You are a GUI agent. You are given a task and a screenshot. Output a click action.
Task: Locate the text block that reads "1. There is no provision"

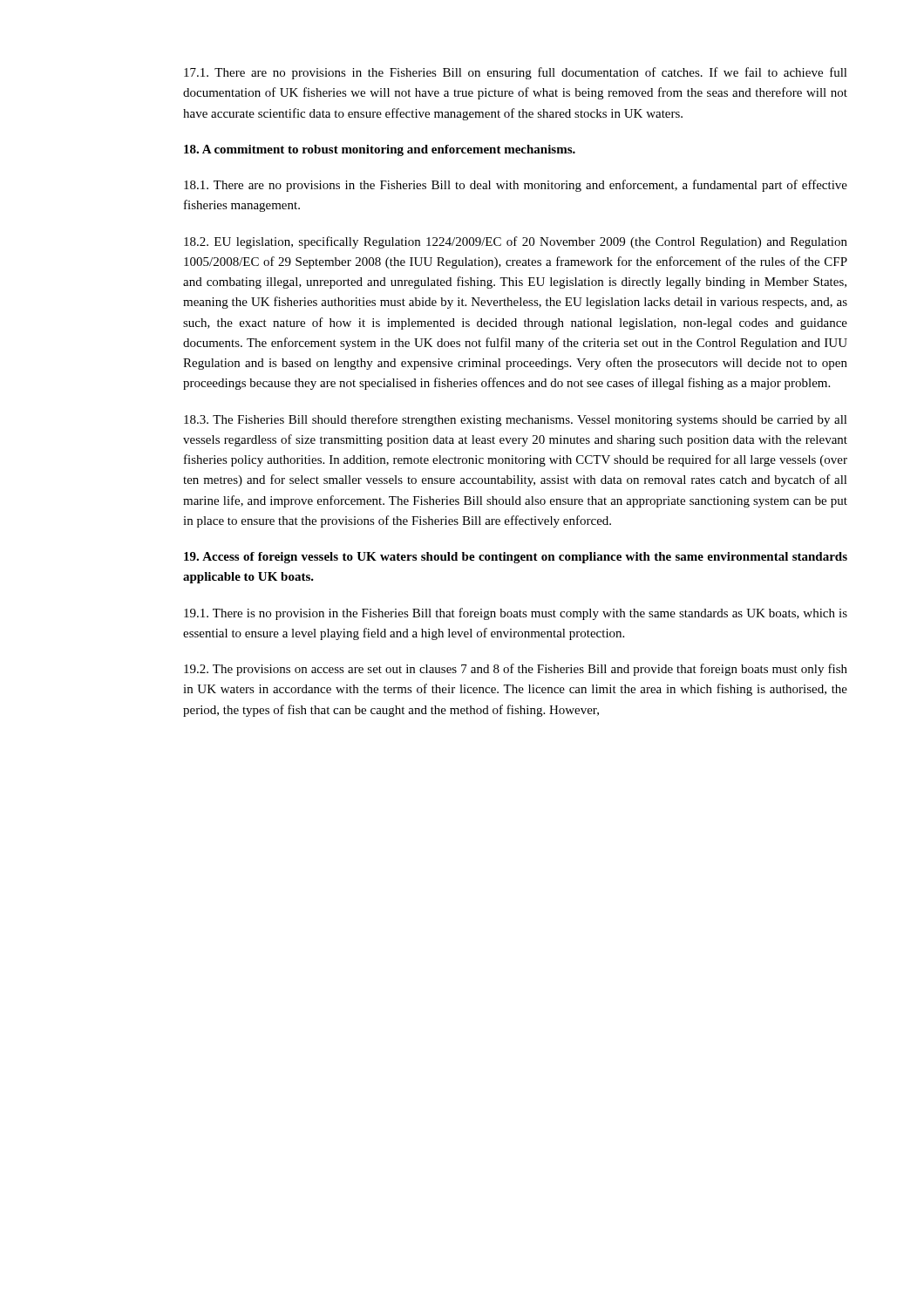click(x=515, y=623)
